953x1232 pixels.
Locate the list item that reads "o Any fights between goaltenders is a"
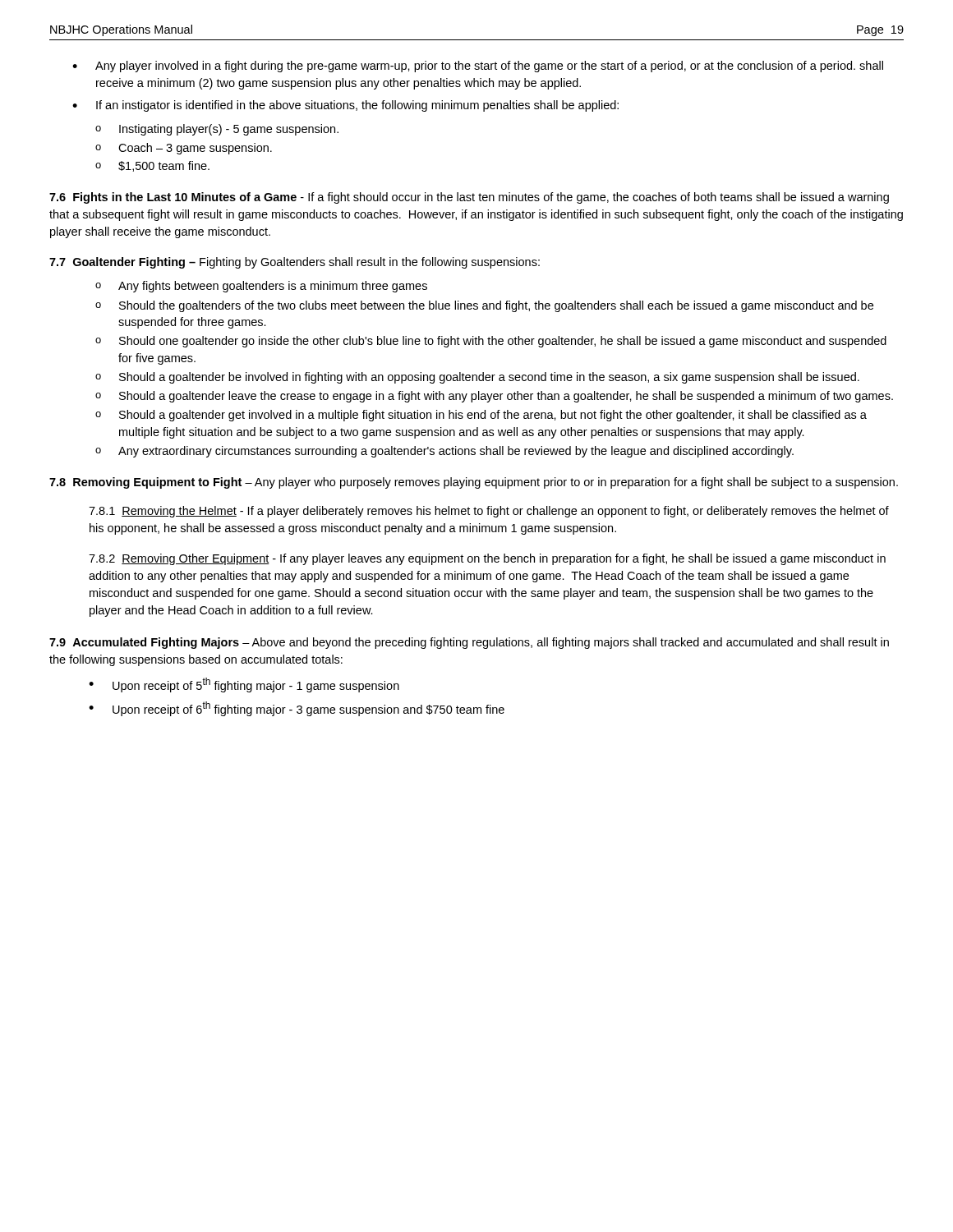pyautogui.click(x=261, y=286)
